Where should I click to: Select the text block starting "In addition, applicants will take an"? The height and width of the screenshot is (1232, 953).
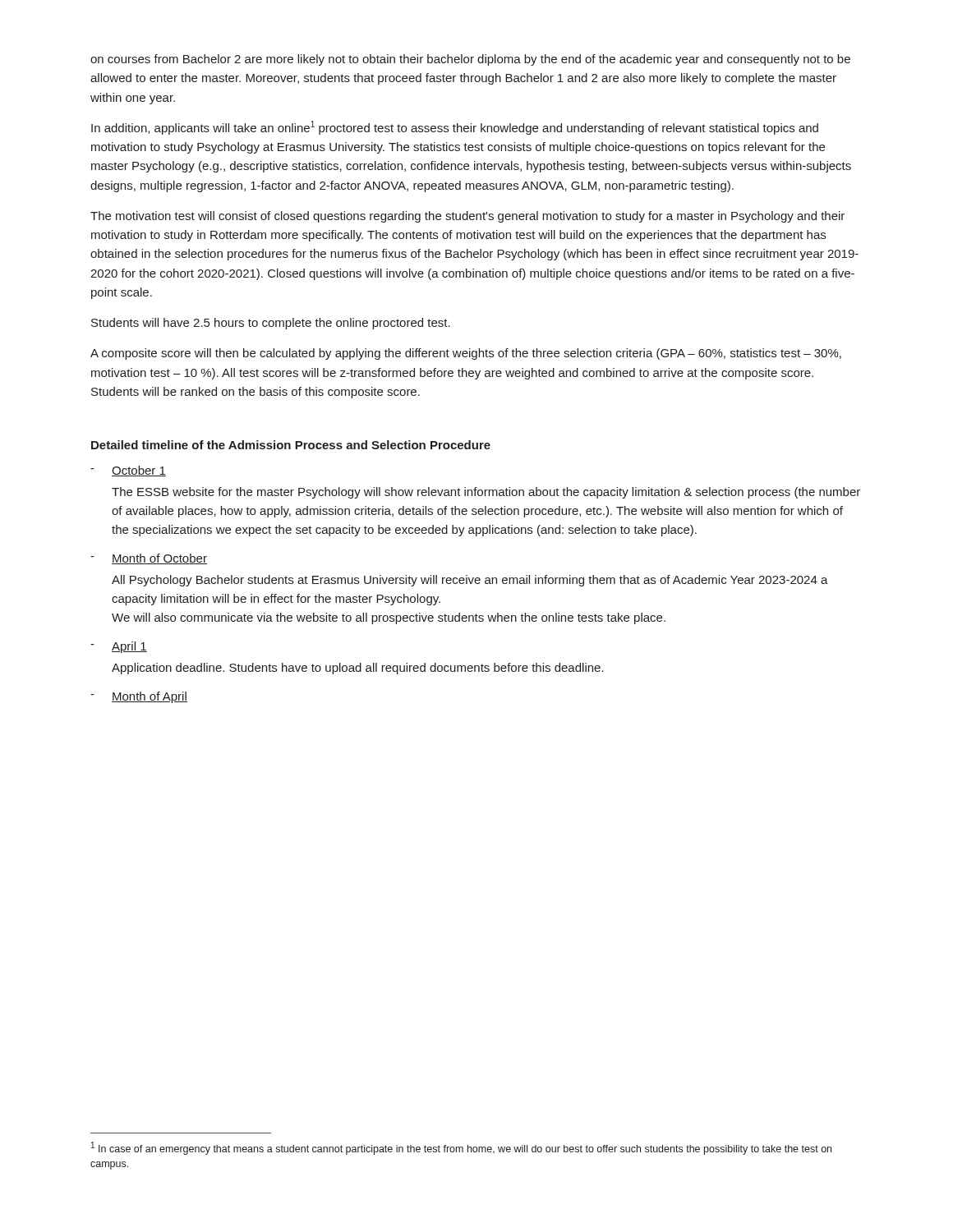tap(476, 156)
